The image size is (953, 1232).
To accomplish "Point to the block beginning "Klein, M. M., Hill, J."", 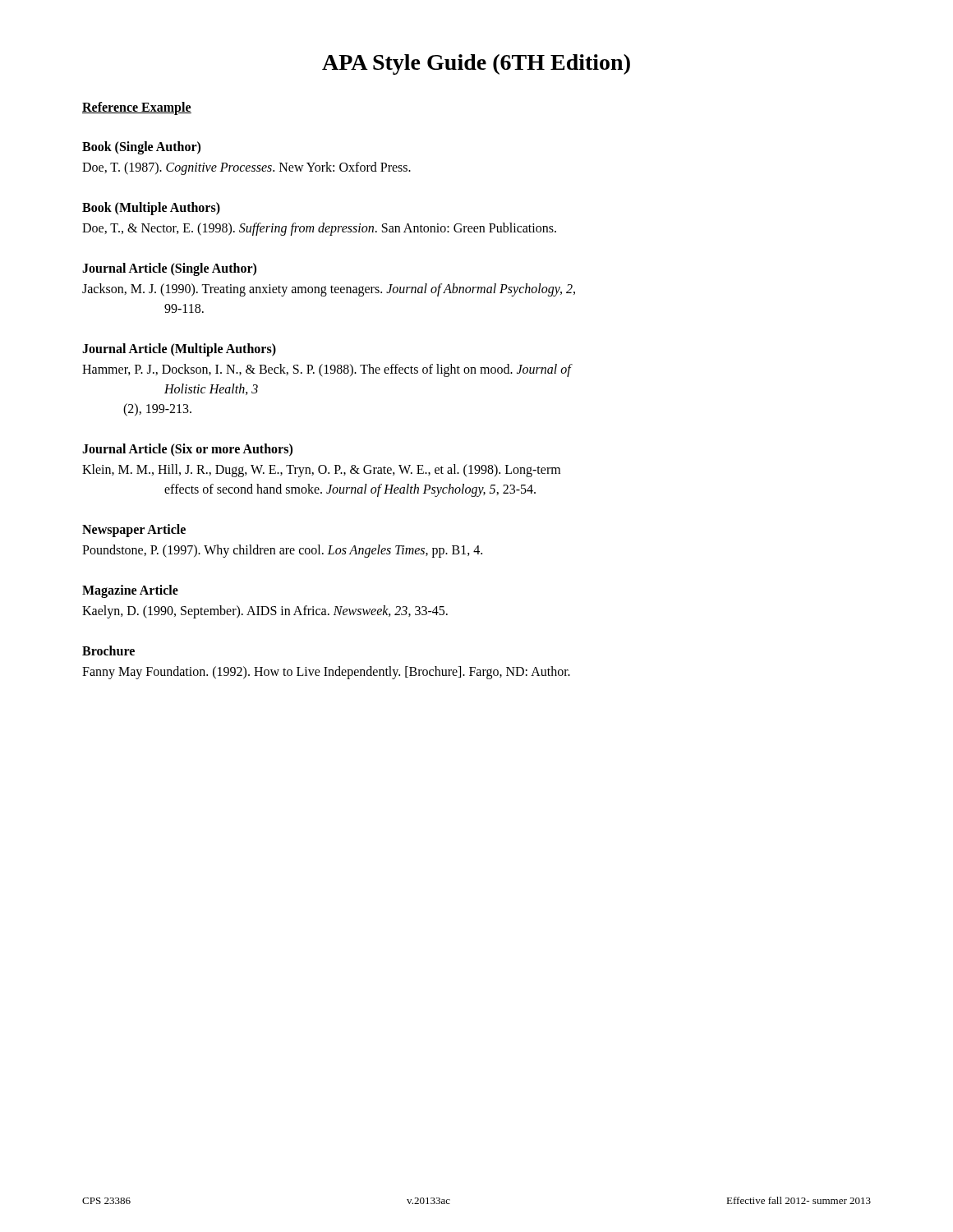I will point(476,481).
